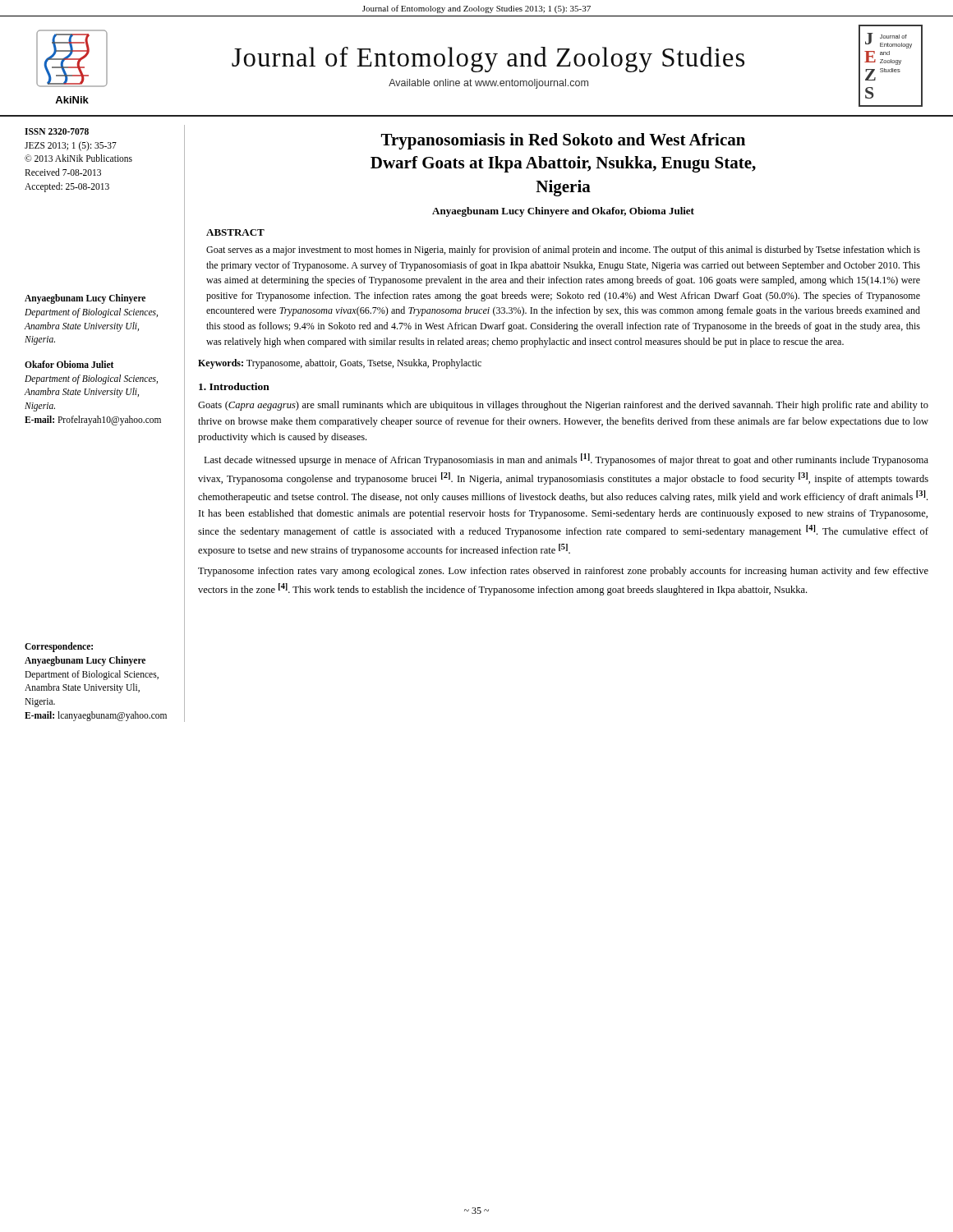This screenshot has height=1232, width=953.
Task: Select the title that reads "Trypanosomiasis in Red Sokoto"
Action: [563, 163]
